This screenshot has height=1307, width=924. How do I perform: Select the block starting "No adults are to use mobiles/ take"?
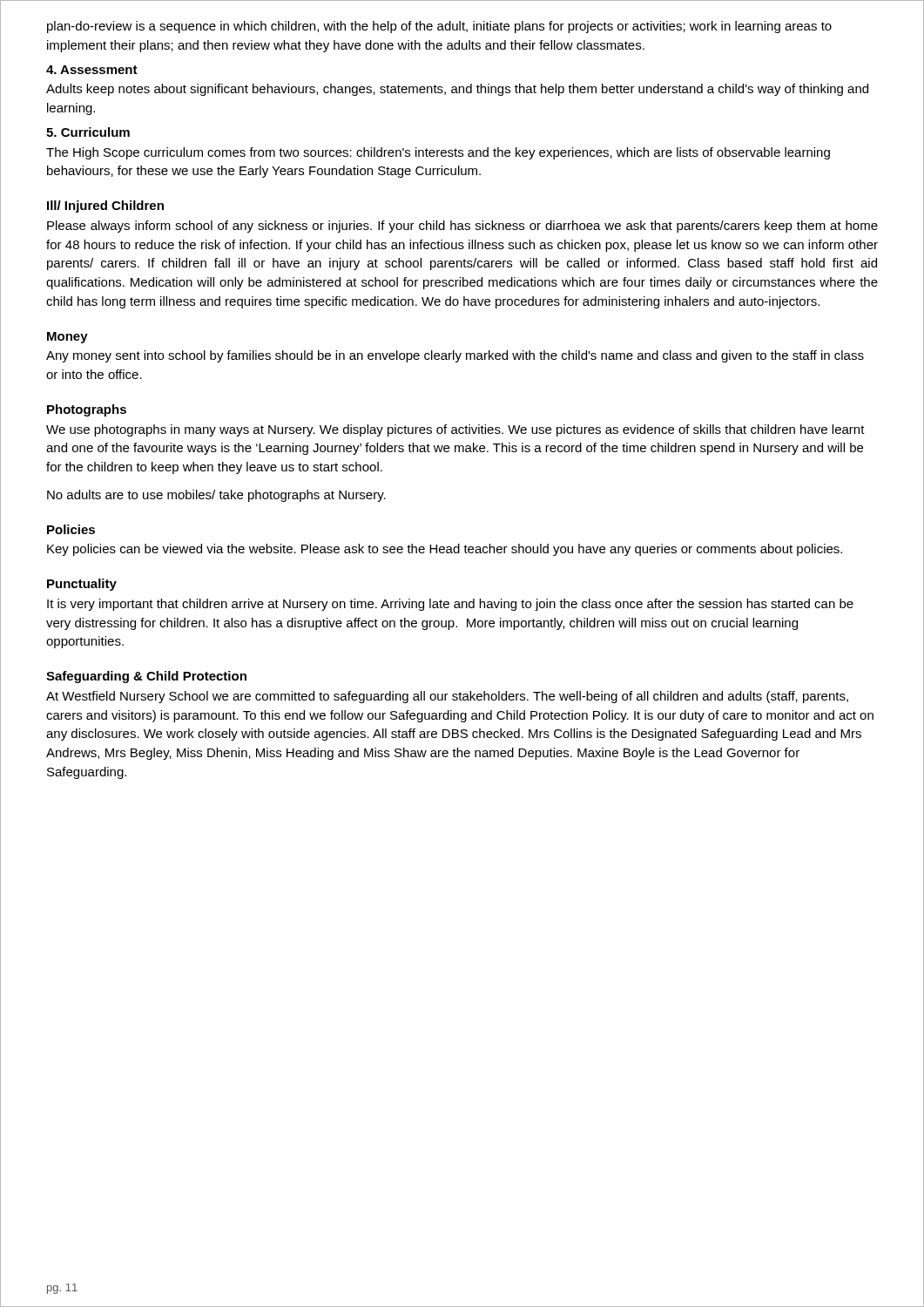[216, 496]
